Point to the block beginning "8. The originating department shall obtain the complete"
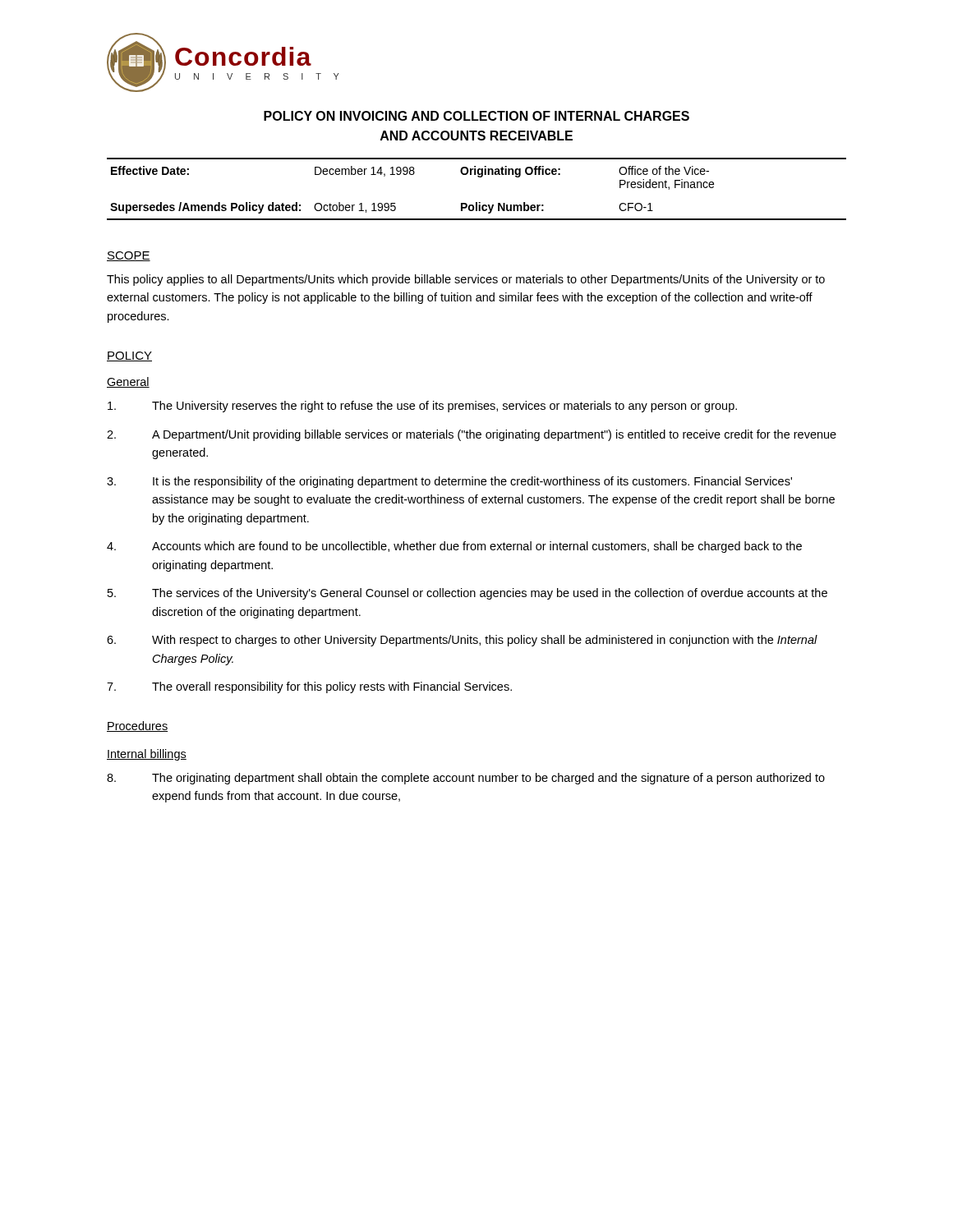The image size is (953, 1232). click(476, 787)
